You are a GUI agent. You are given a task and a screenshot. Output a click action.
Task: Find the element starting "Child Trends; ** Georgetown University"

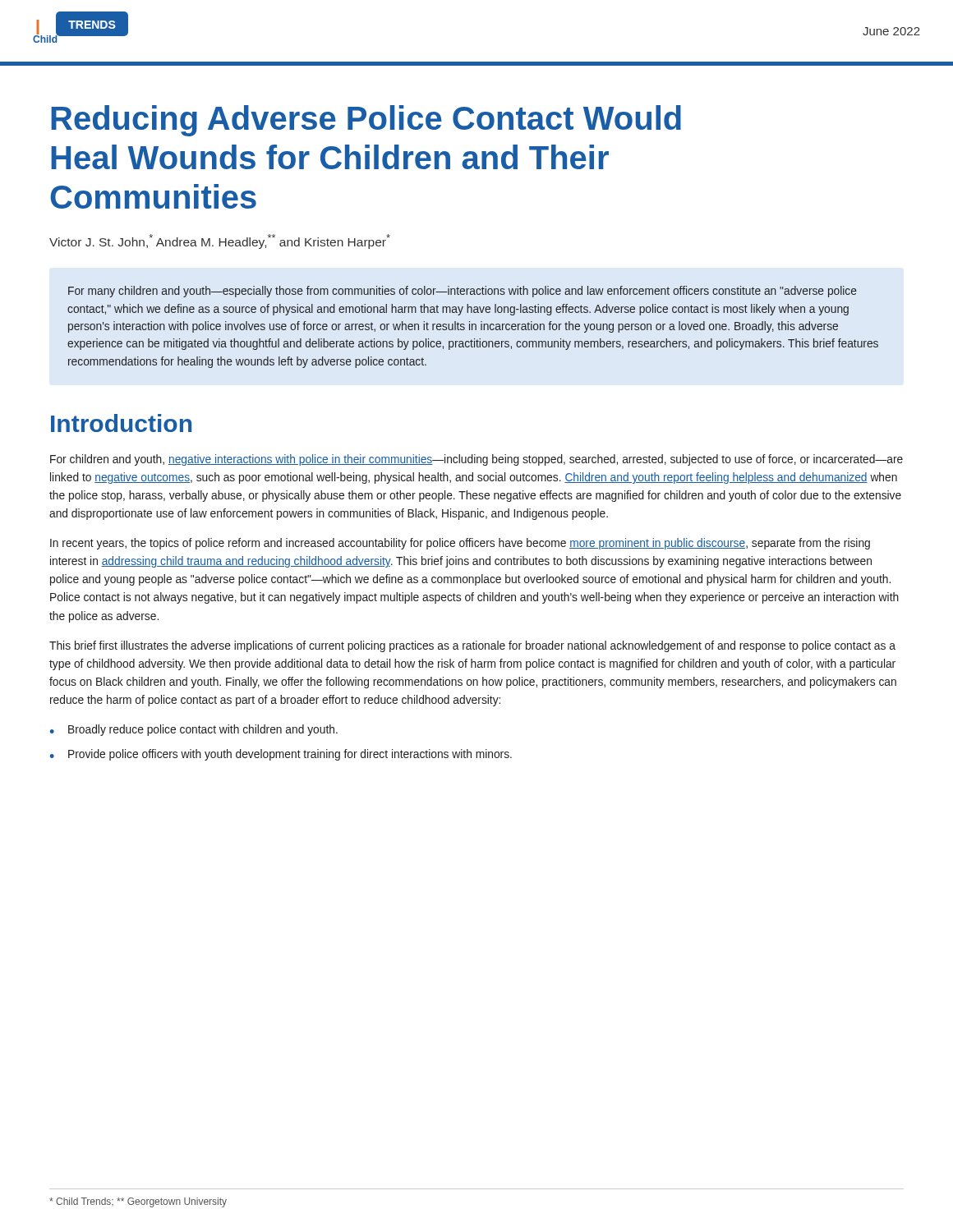pyautogui.click(x=138, y=1202)
